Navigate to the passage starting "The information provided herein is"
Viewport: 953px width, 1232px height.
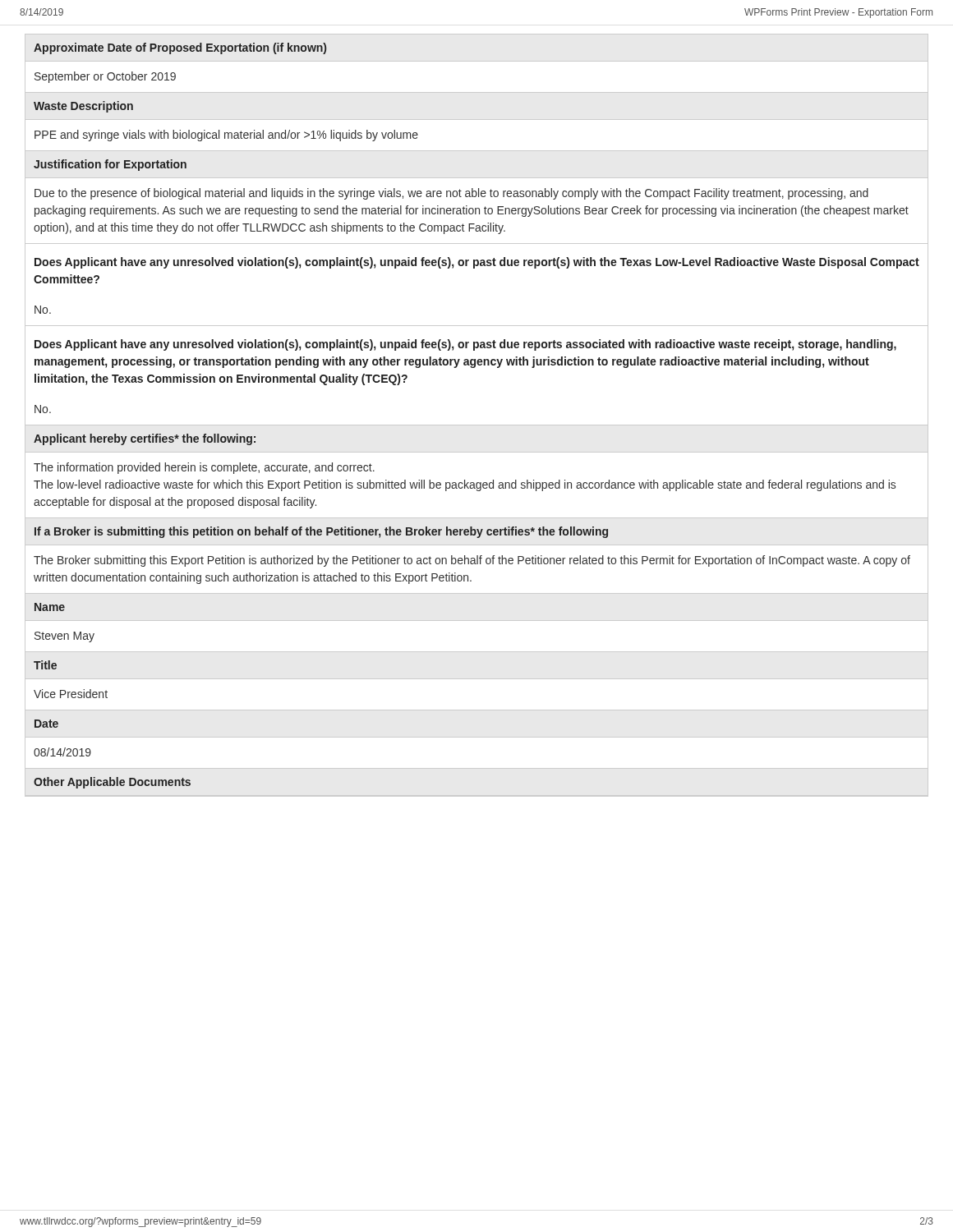(465, 485)
